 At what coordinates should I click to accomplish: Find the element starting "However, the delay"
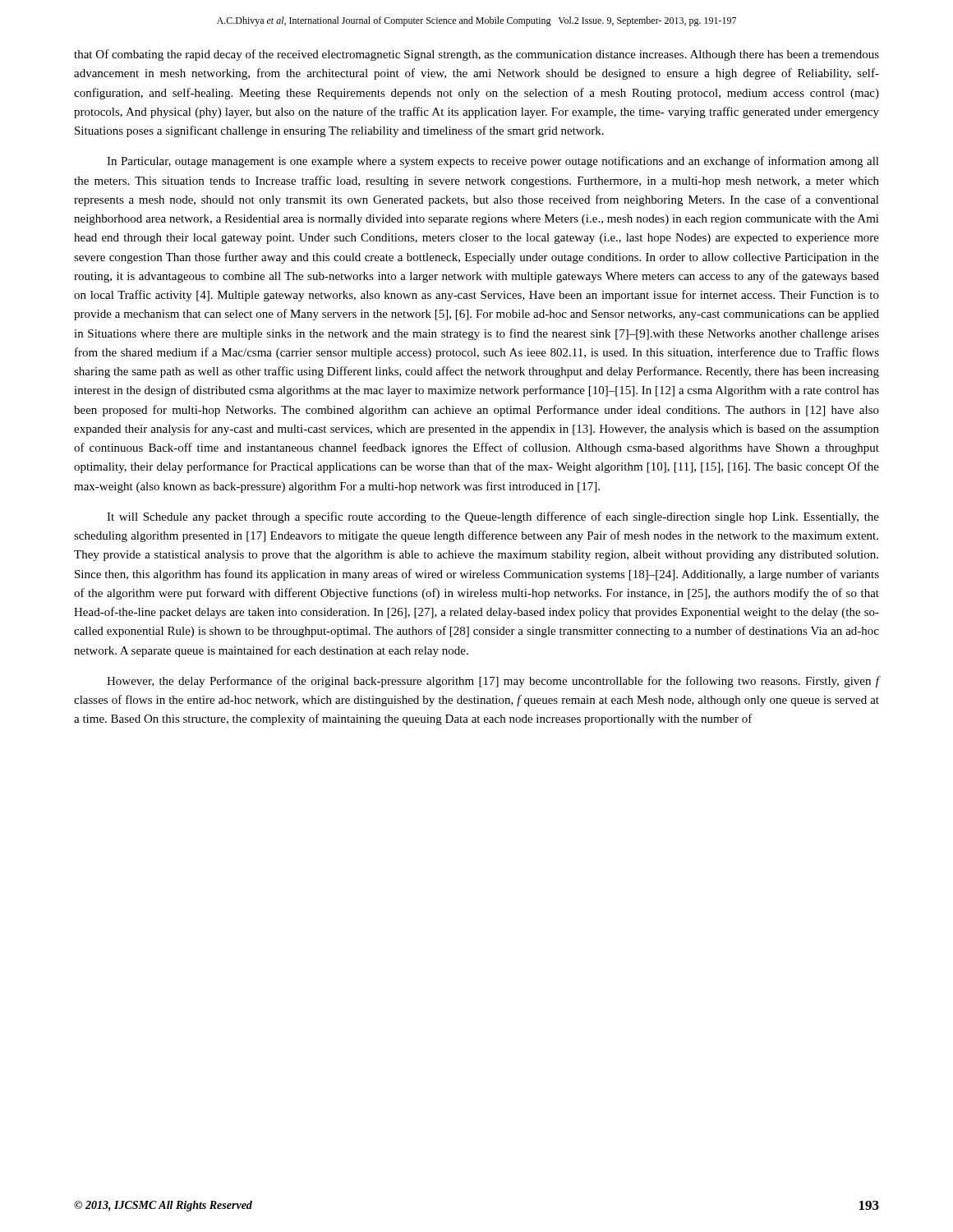click(476, 700)
